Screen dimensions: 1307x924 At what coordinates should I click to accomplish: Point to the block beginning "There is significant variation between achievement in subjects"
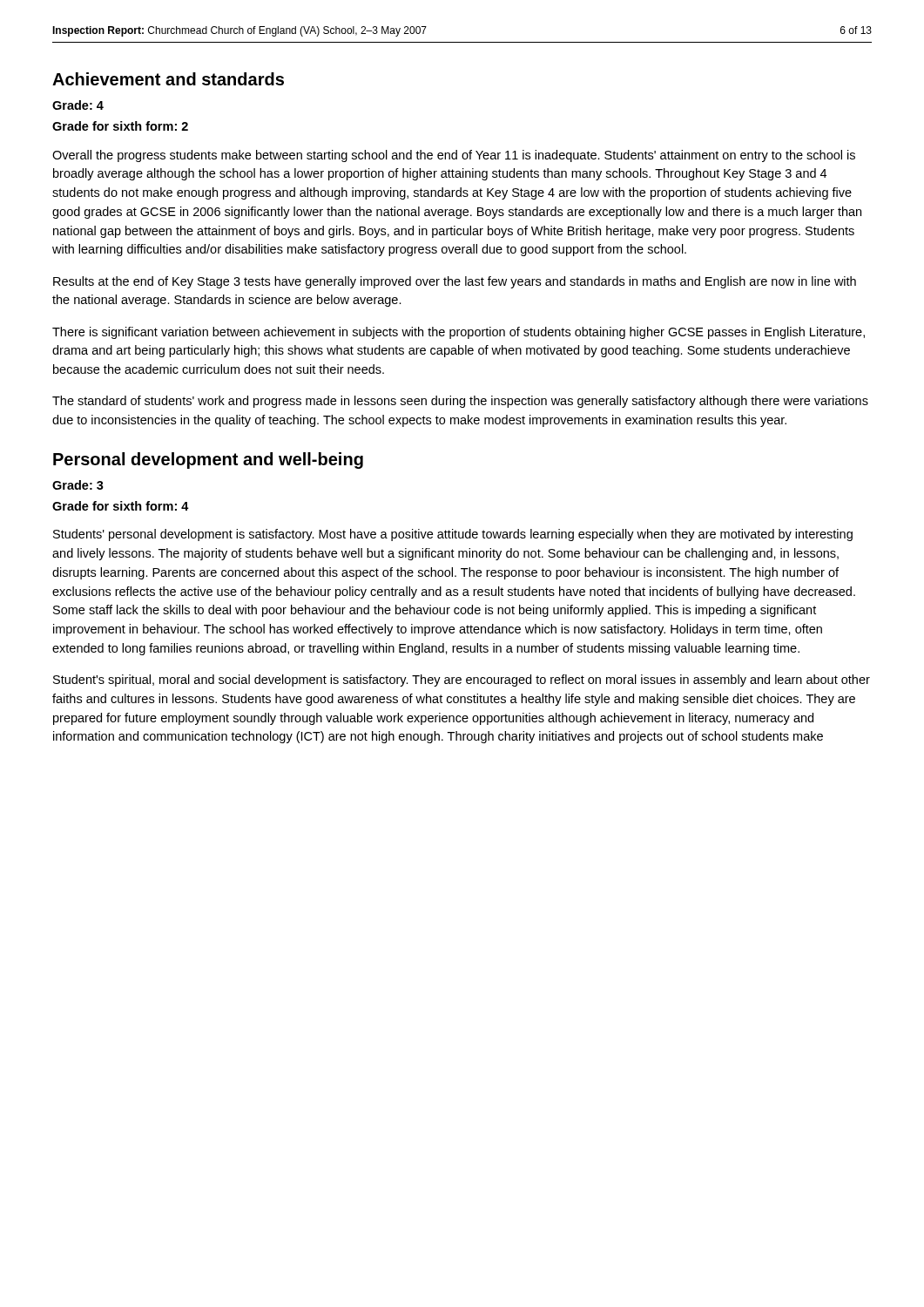pyautogui.click(x=462, y=351)
